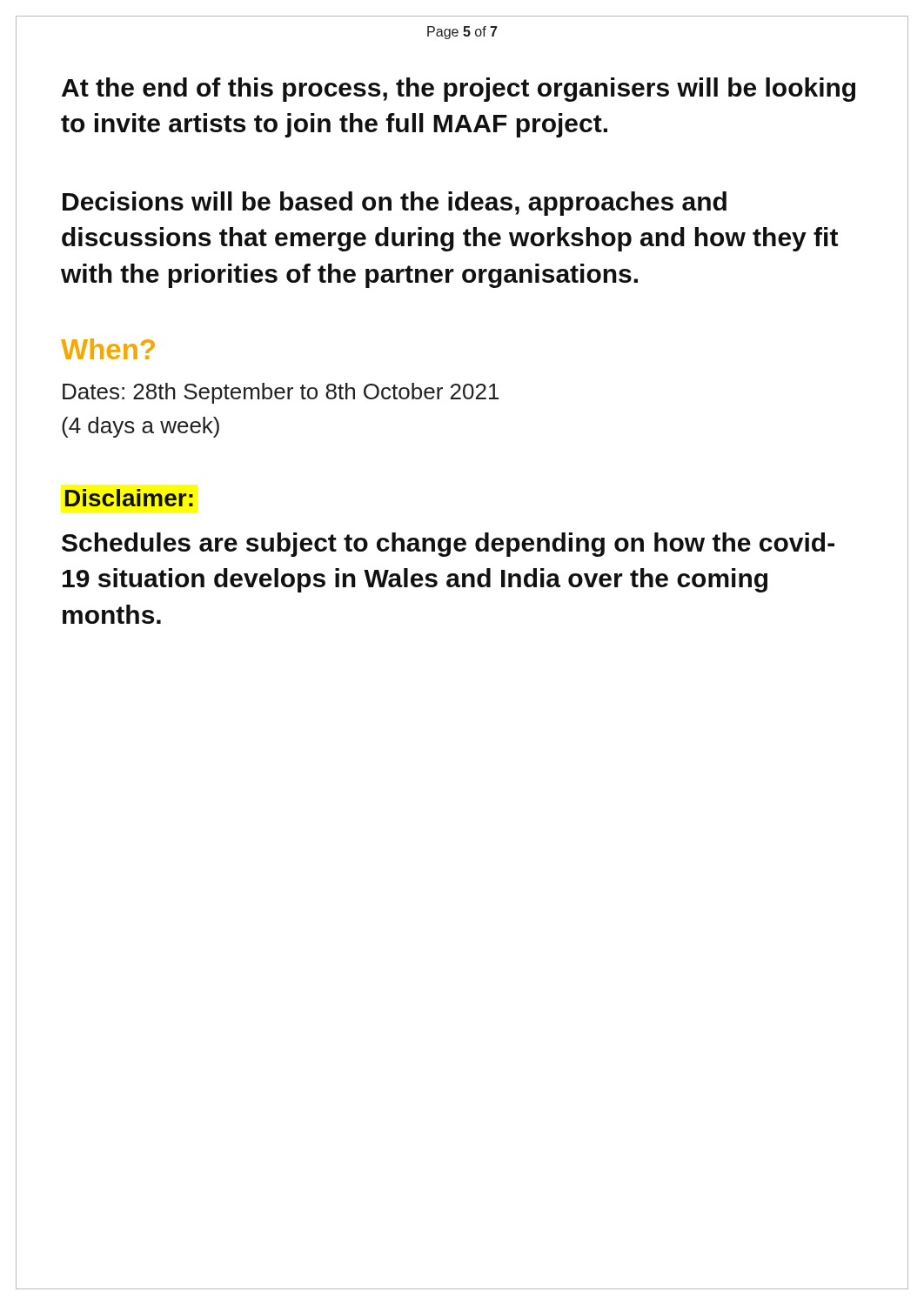Point to the region starting "Dates: 28th September to 8th October"
The width and height of the screenshot is (924, 1305).
[280, 408]
